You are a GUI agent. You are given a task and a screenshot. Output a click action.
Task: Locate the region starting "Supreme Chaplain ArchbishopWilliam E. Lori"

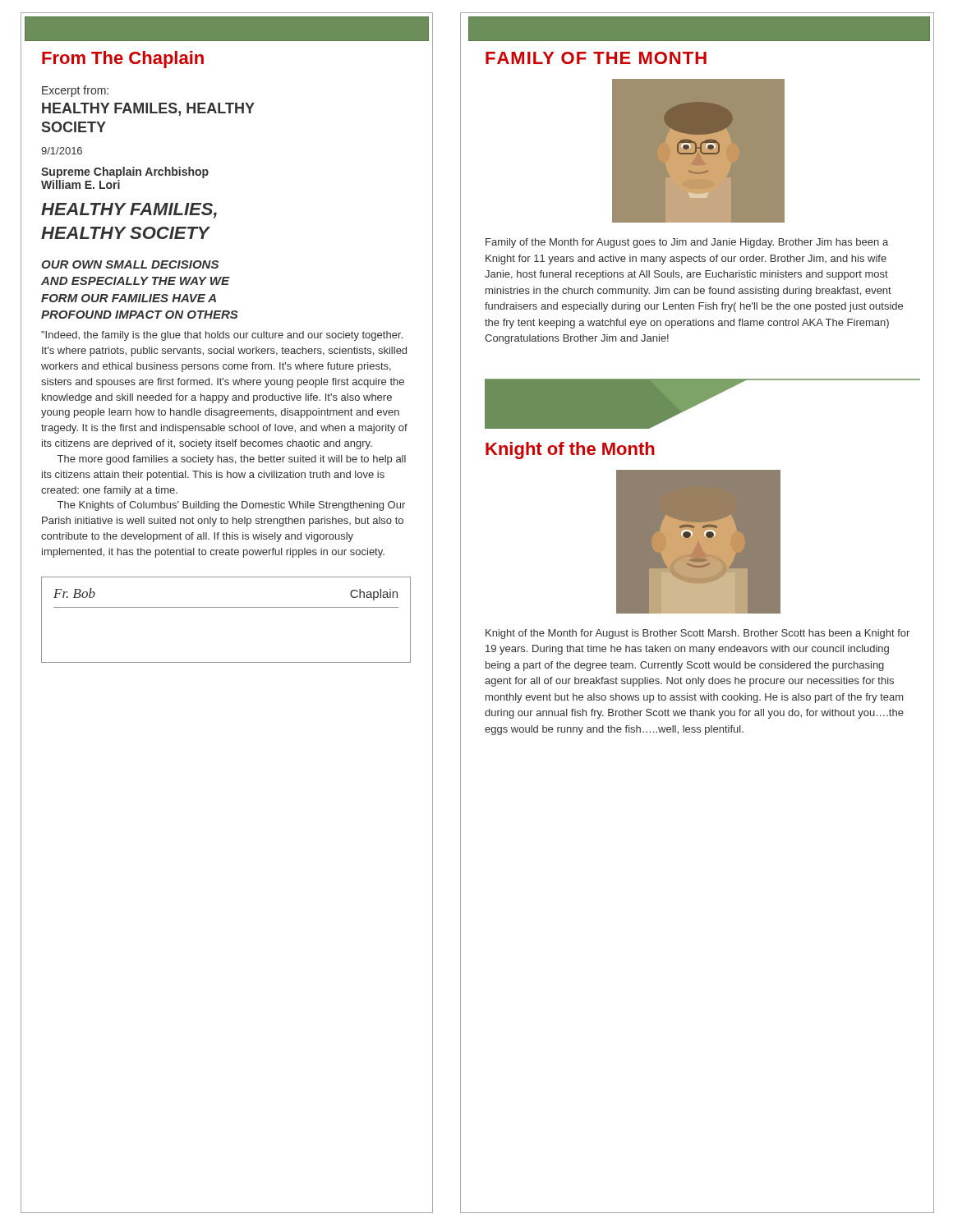point(125,172)
